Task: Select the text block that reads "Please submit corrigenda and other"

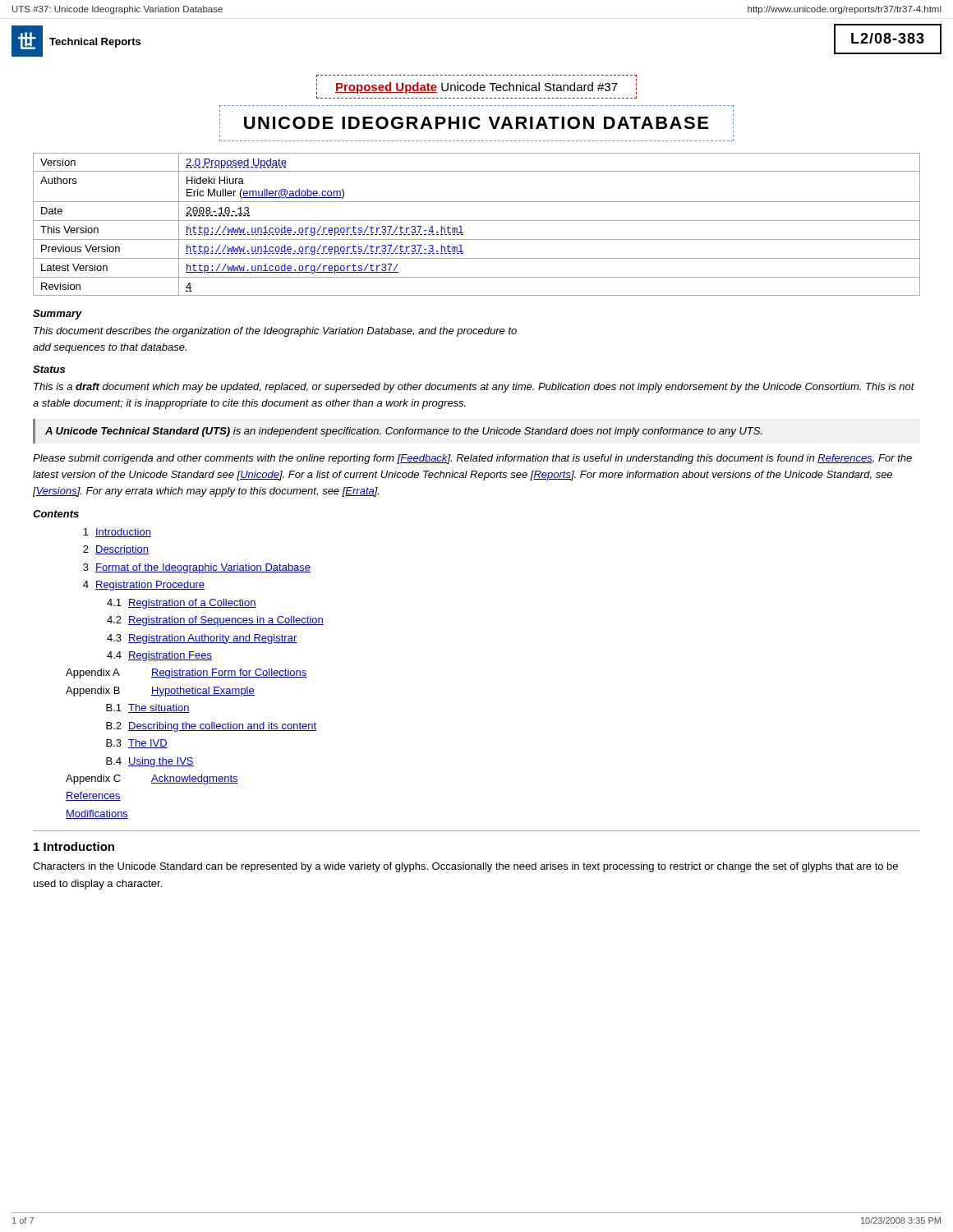Action: (472, 474)
